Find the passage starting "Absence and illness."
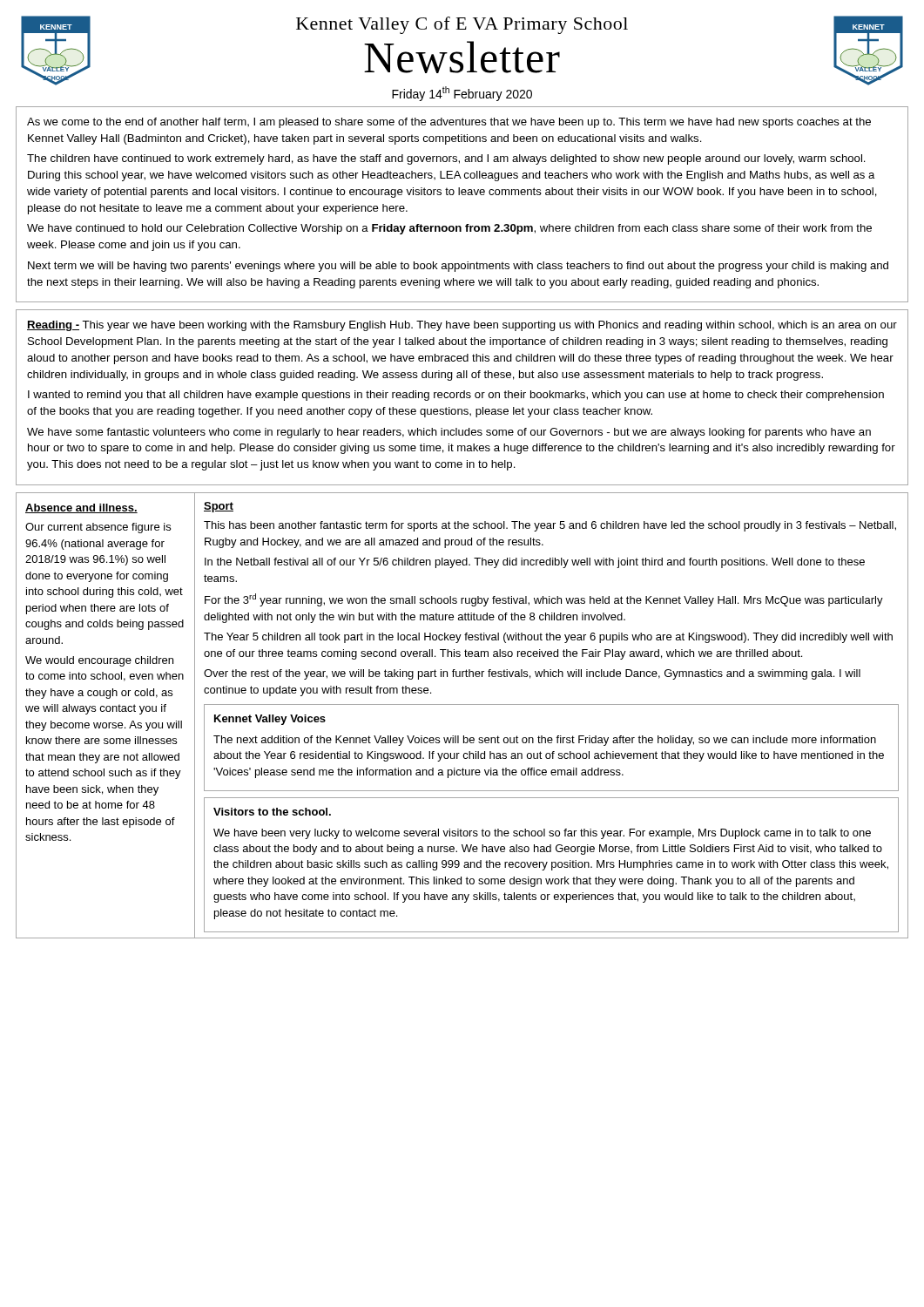 coord(81,508)
